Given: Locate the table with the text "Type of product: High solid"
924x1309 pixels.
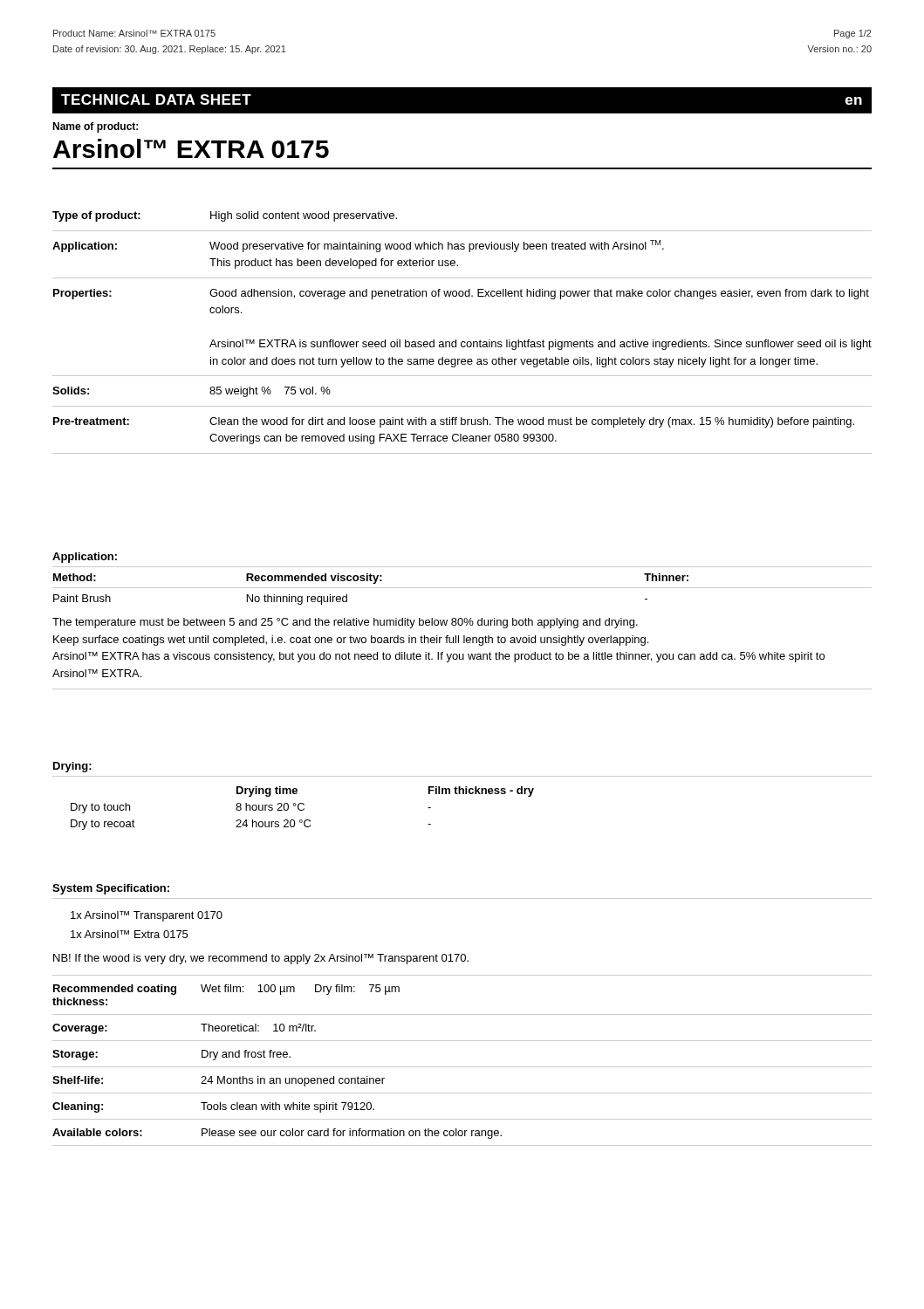Looking at the screenshot, I should (x=462, y=327).
